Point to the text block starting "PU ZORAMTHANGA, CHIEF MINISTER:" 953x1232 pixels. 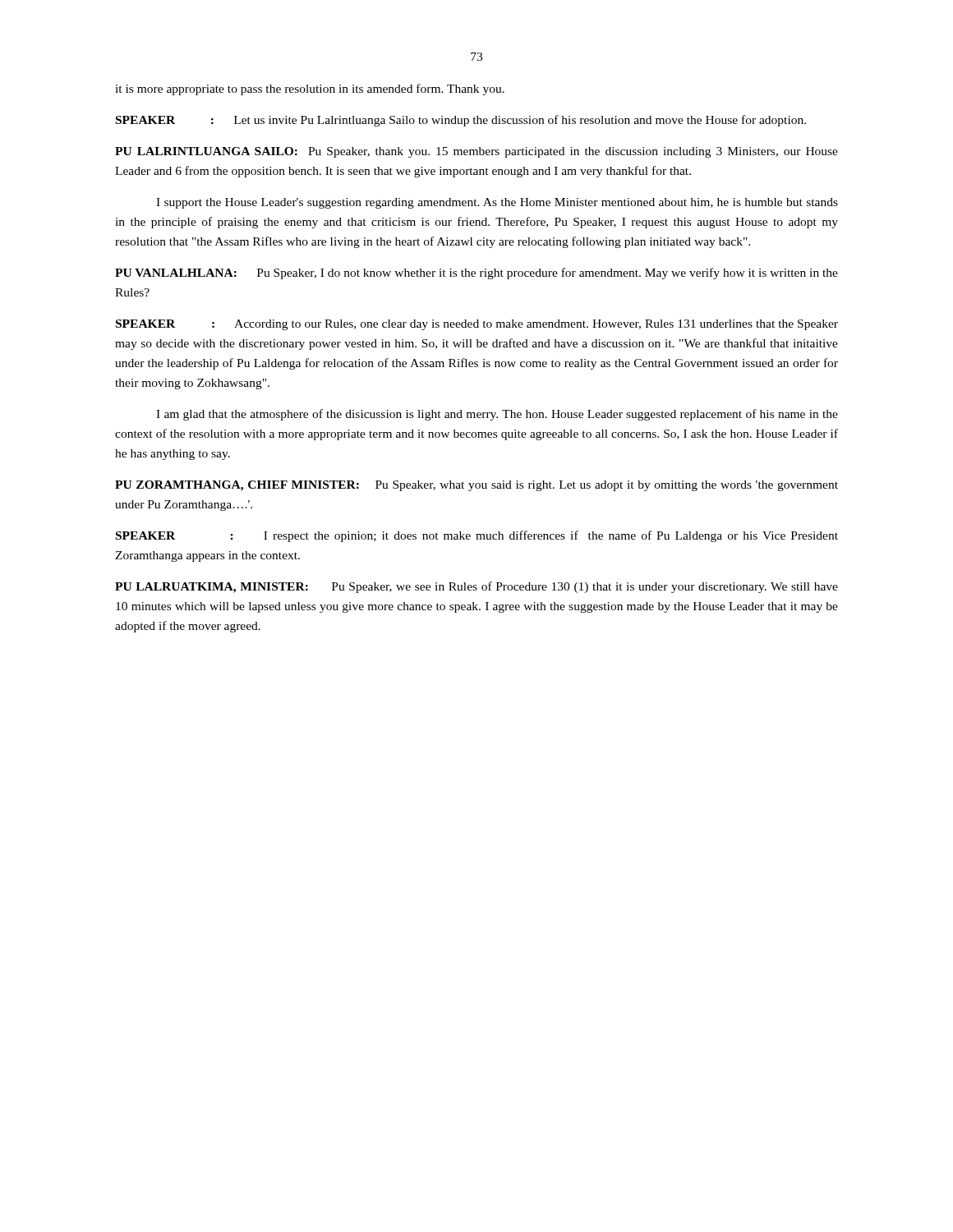click(476, 494)
